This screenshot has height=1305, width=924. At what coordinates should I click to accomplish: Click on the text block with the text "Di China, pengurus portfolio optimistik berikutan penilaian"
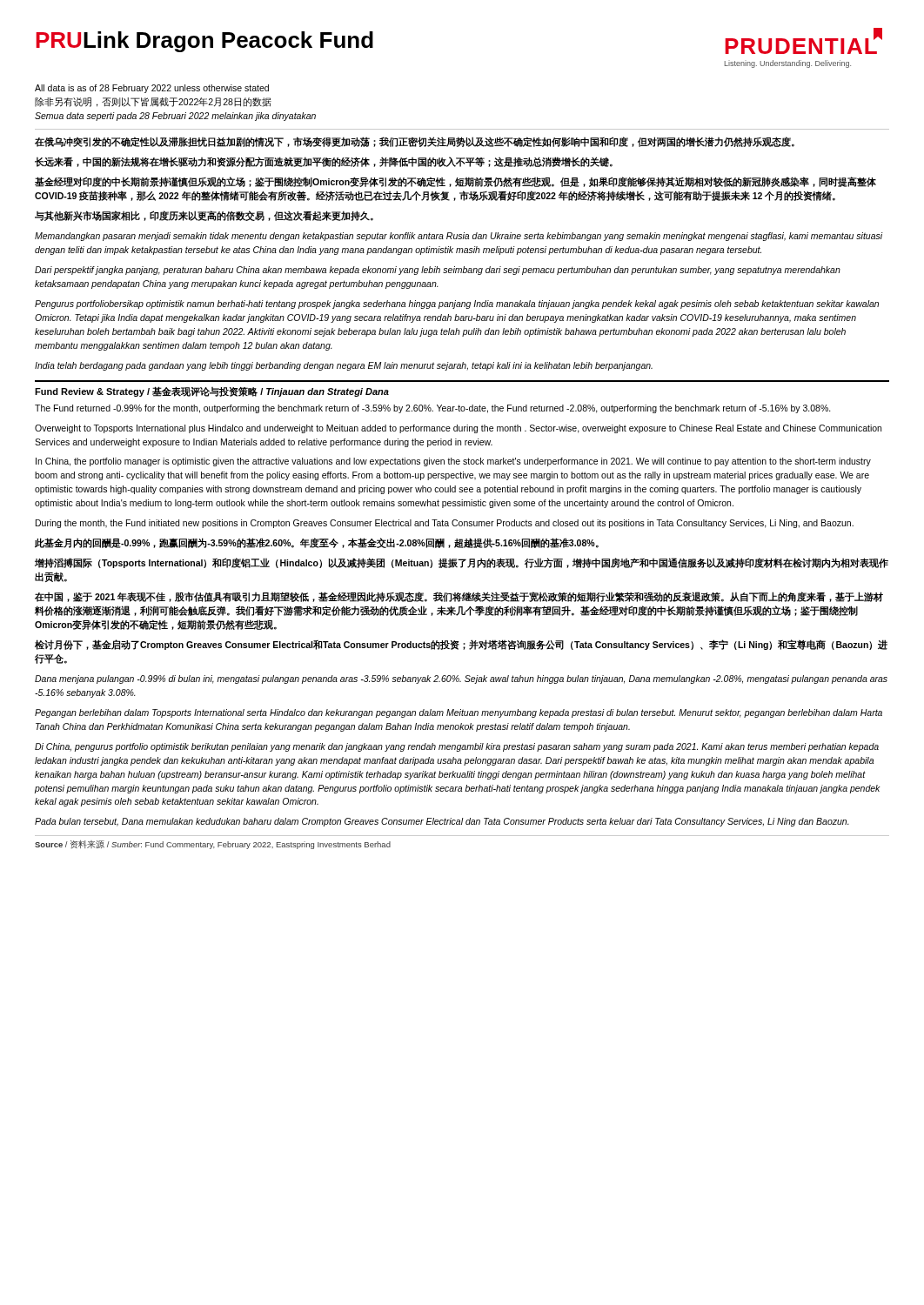(457, 774)
